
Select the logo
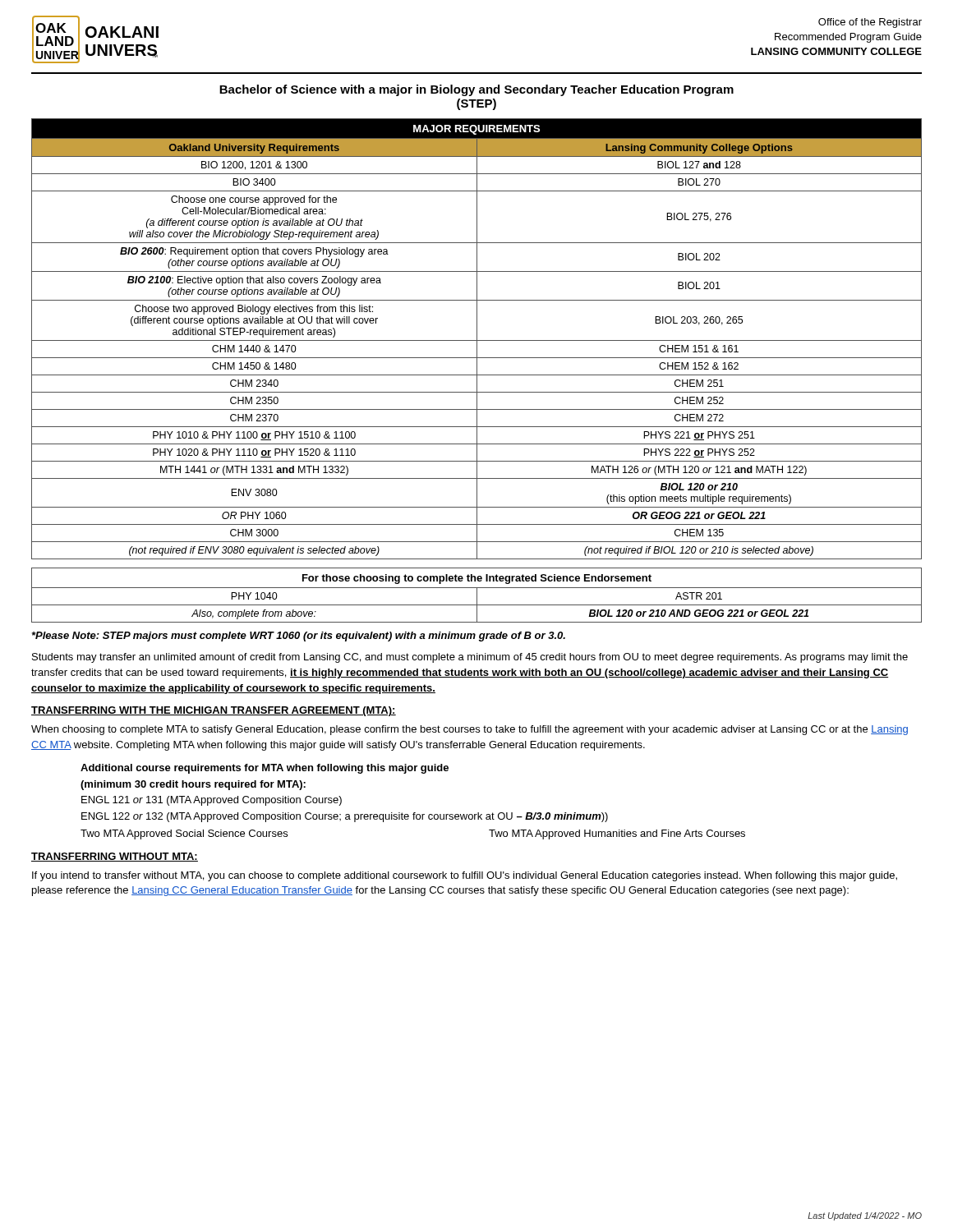point(97,40)
